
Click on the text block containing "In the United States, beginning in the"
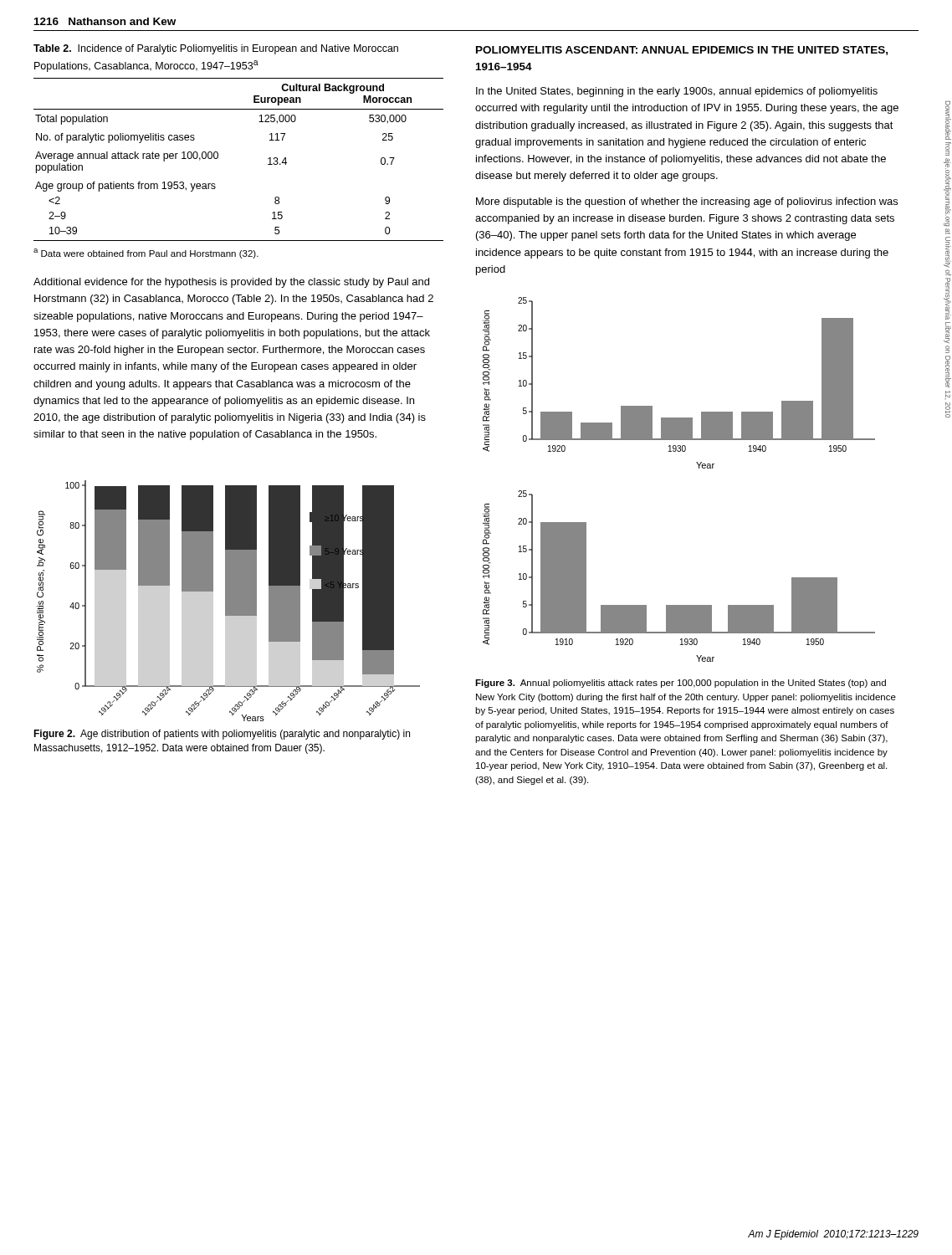tap(688, 180)
